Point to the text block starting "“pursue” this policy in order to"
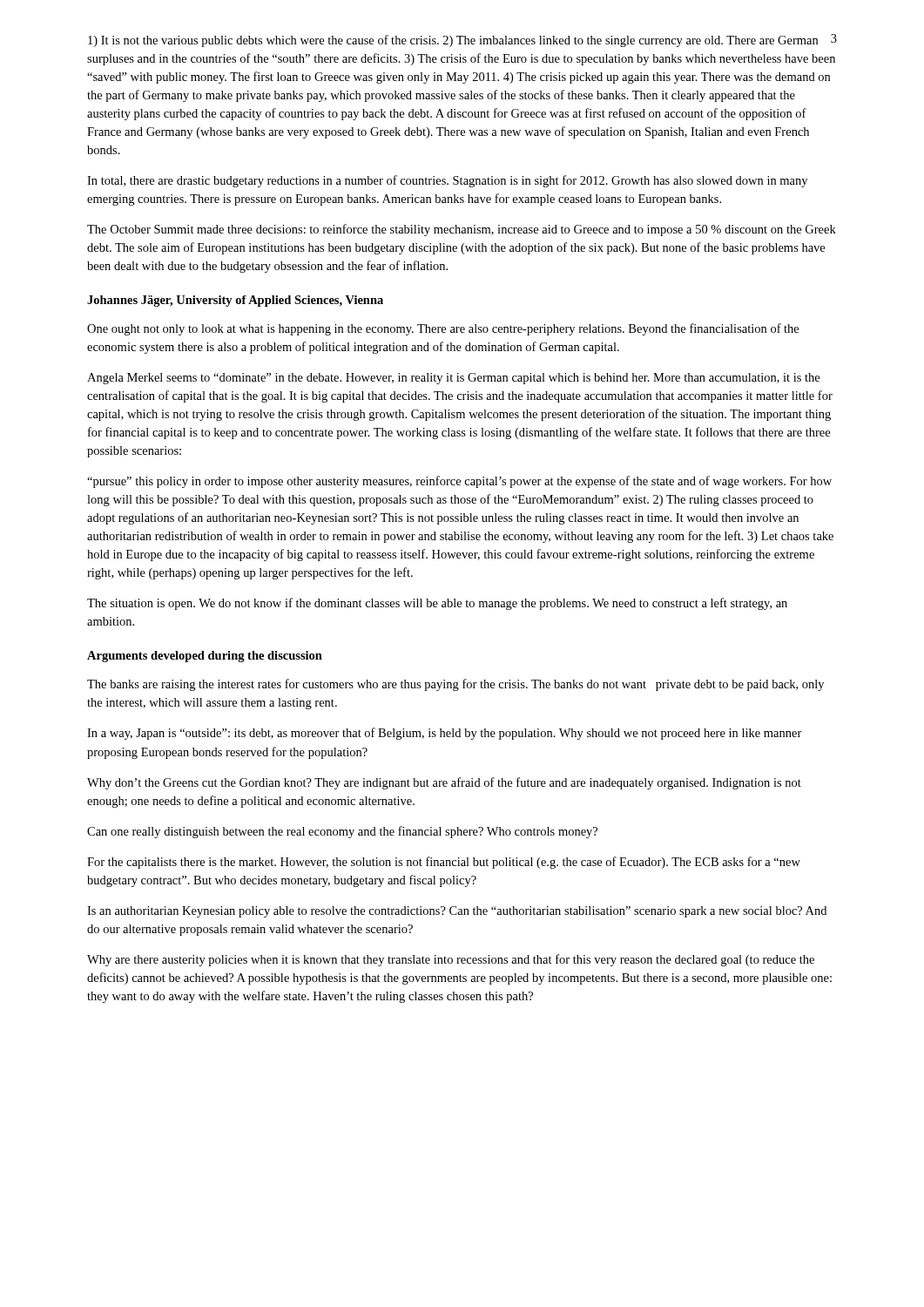 pos(462,527)
